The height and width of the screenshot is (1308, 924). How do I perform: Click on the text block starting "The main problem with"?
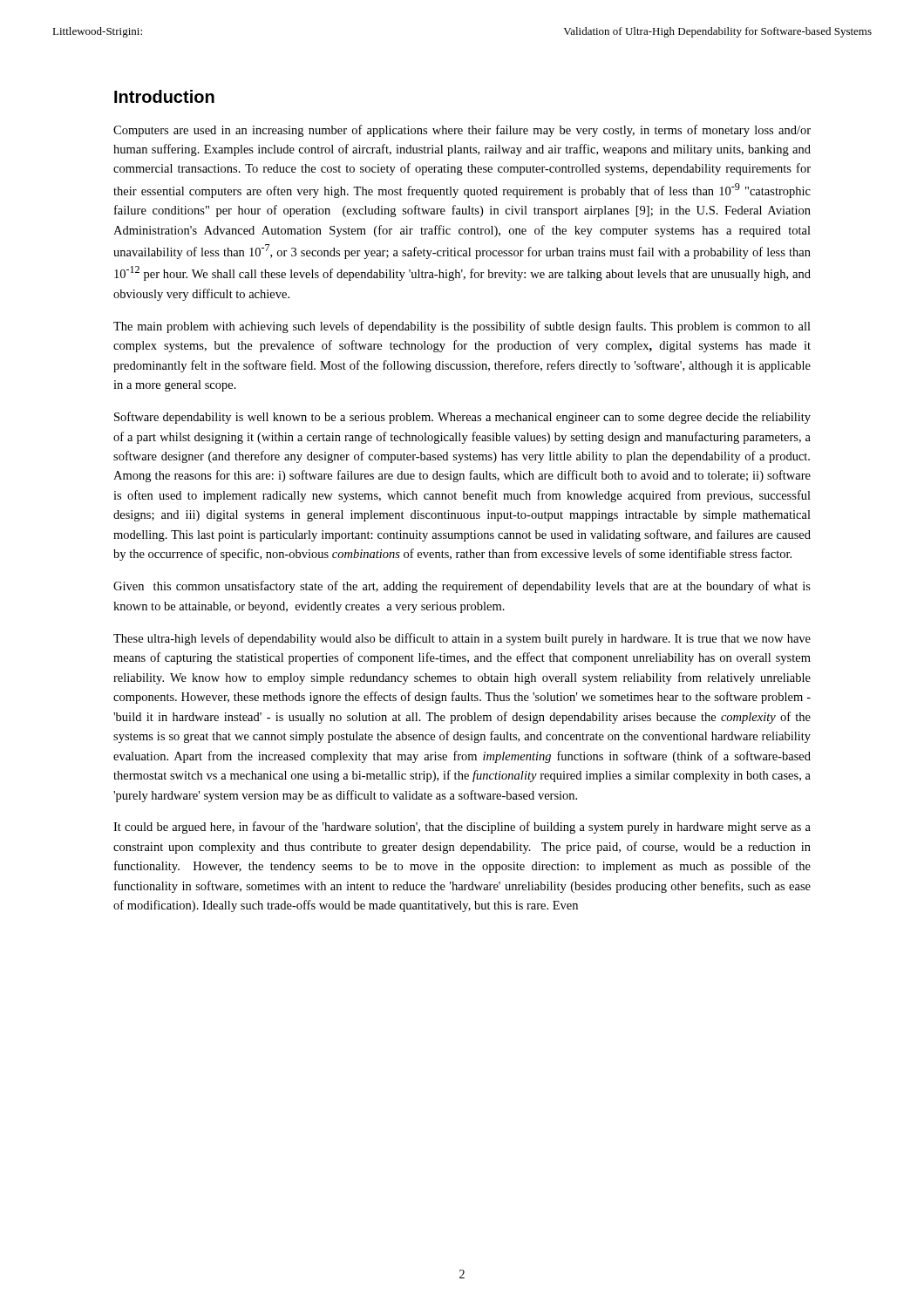click(462, 355)
